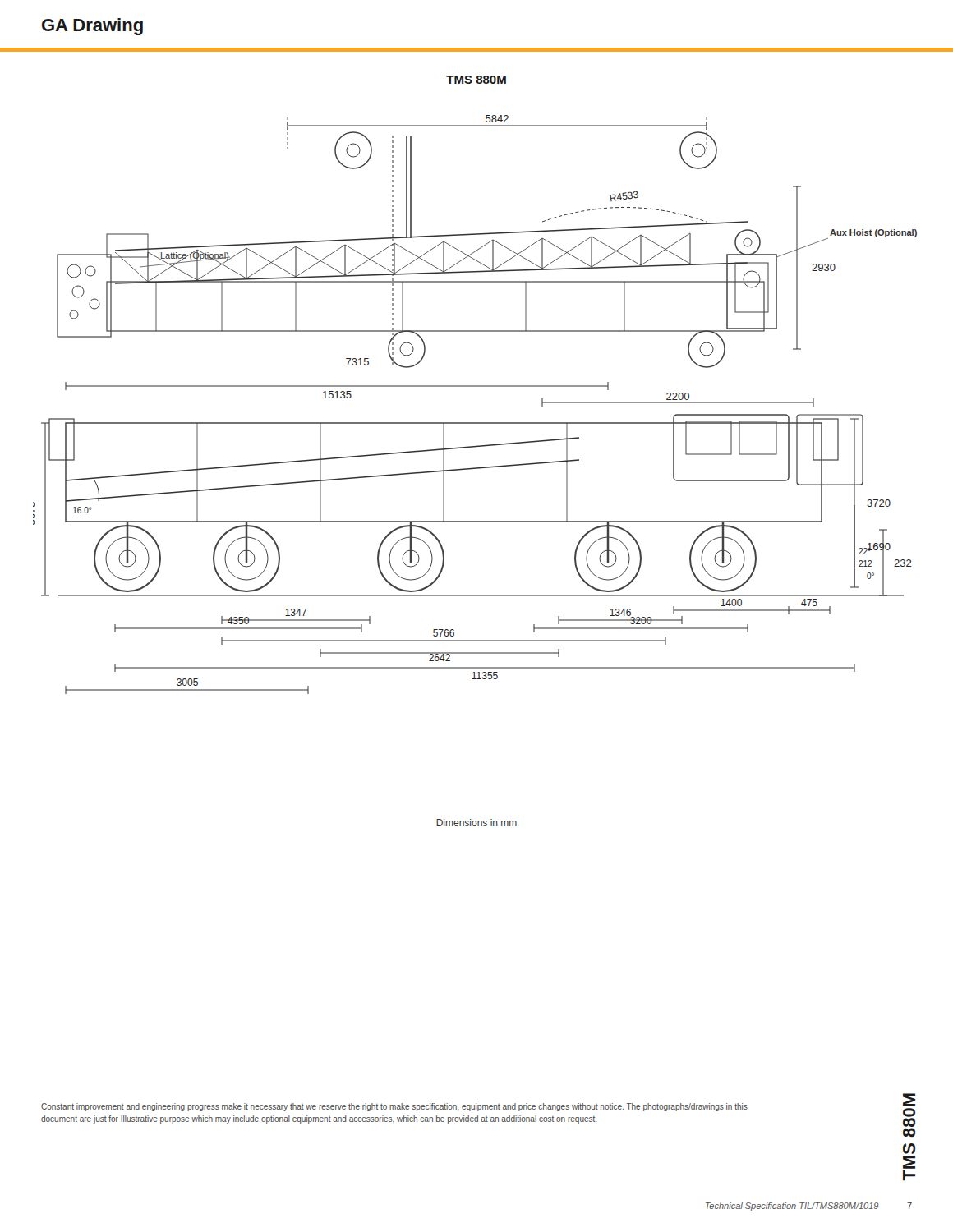Find the engineering diagram
Viewport: 953px width, 1232px height.
[x=476, y=452]
